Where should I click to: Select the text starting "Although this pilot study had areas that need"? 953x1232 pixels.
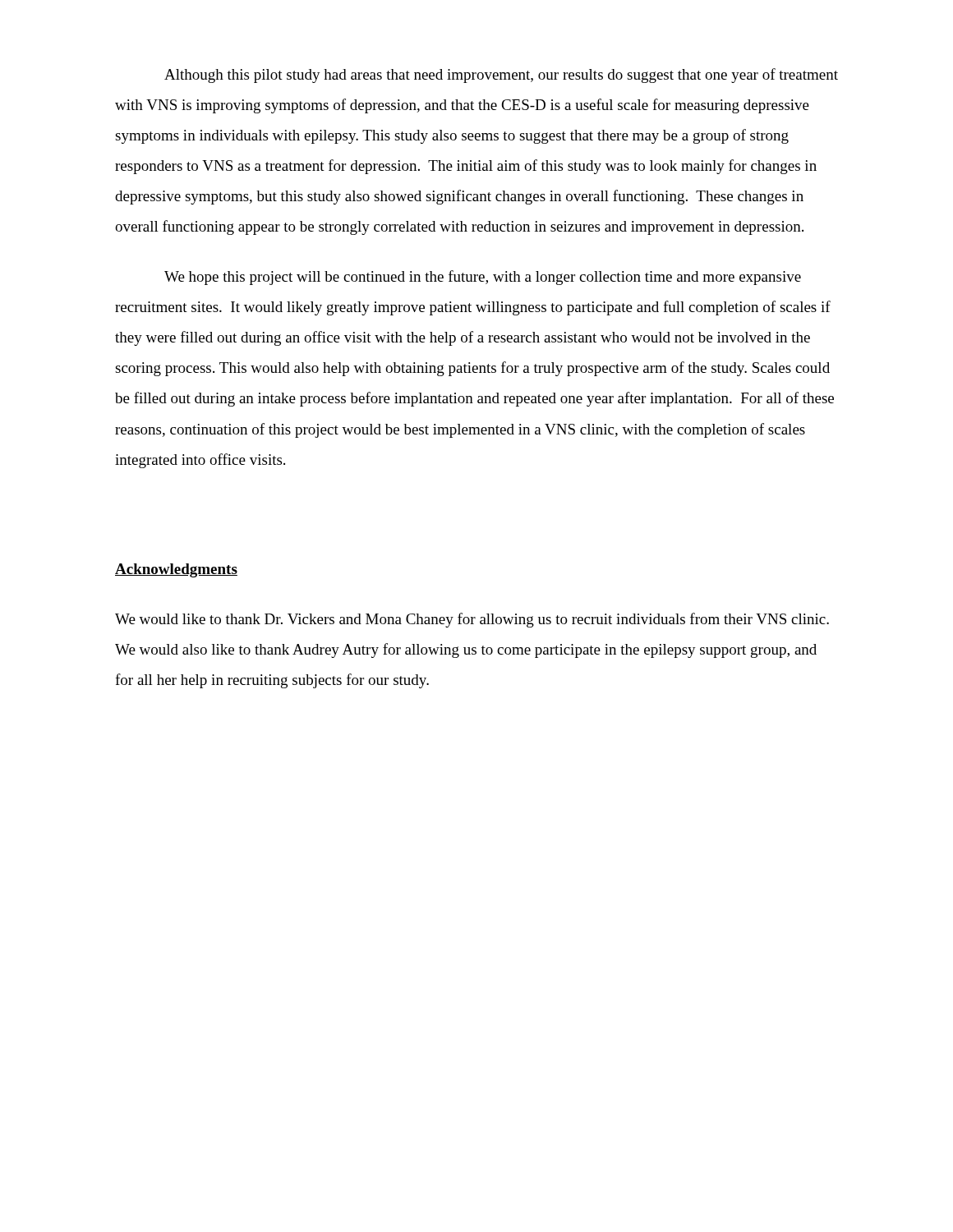coord(476,150)
